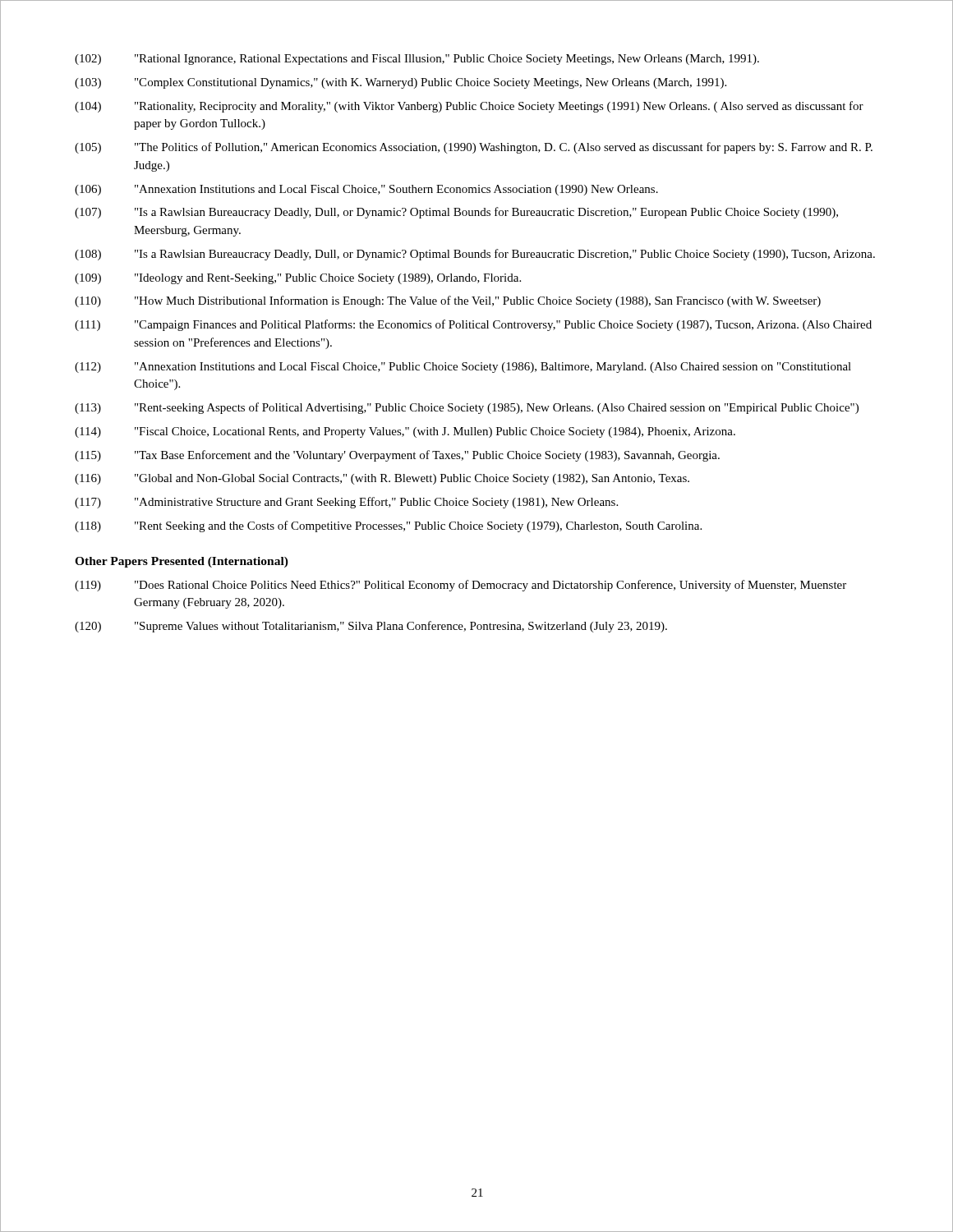Locate the block of text that opens with "(117) "Administrative Structure and Grant Seeking Effort,""
953x1232 pixels.
click(476, 503)
